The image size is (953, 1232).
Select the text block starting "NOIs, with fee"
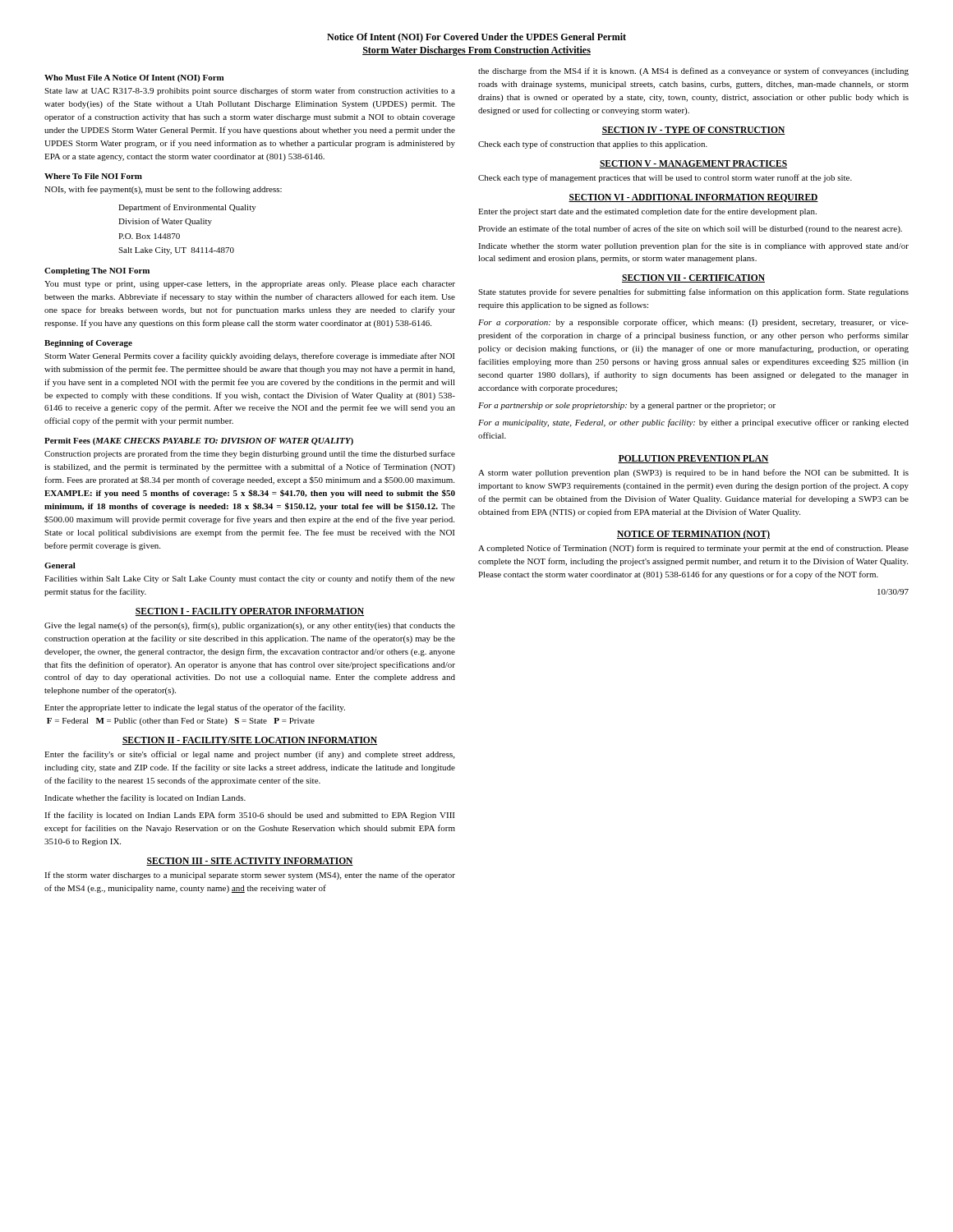pyautogui.click(x=250, y=189)
